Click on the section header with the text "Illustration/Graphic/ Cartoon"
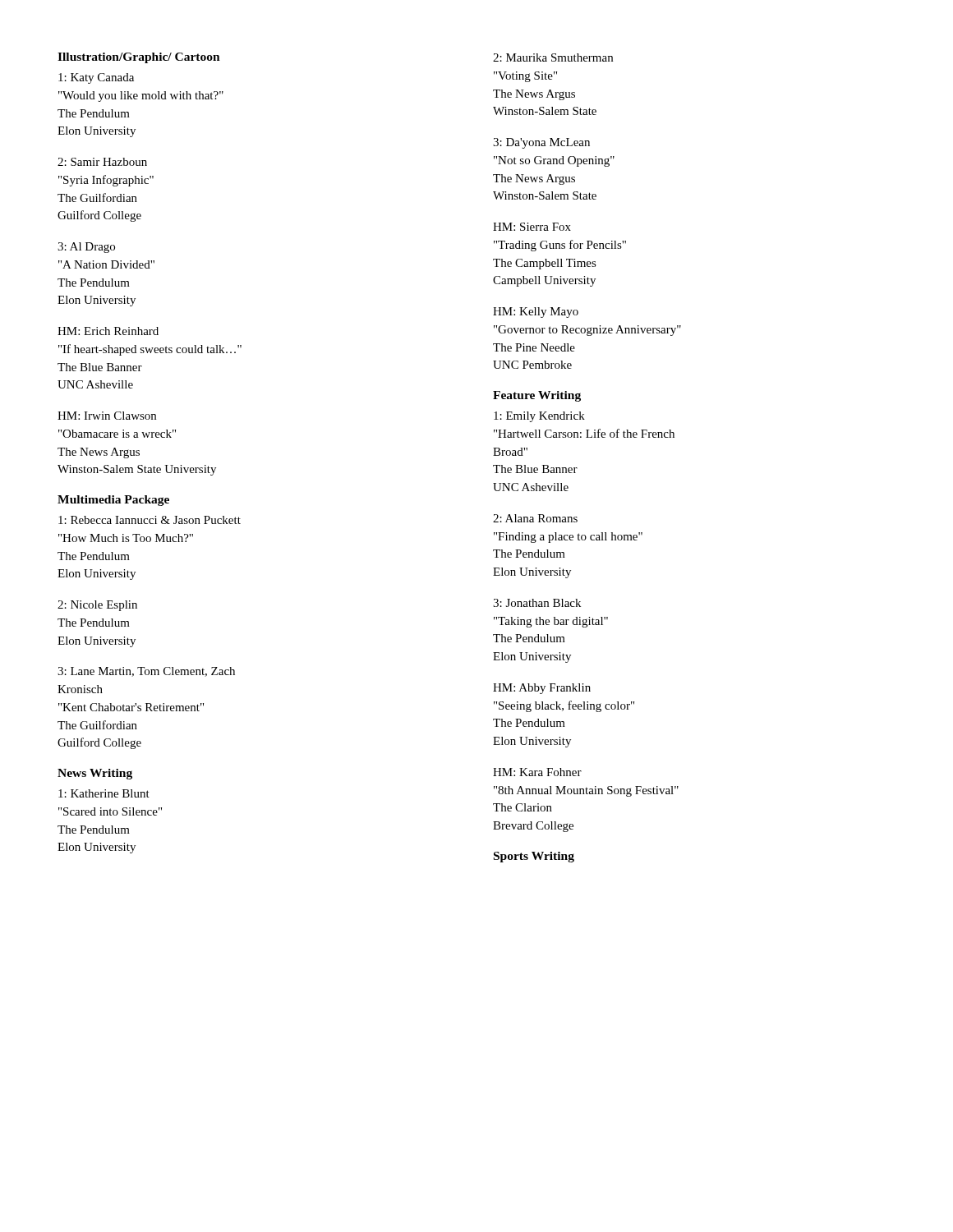953x1232 pixels. coord(139,56)
